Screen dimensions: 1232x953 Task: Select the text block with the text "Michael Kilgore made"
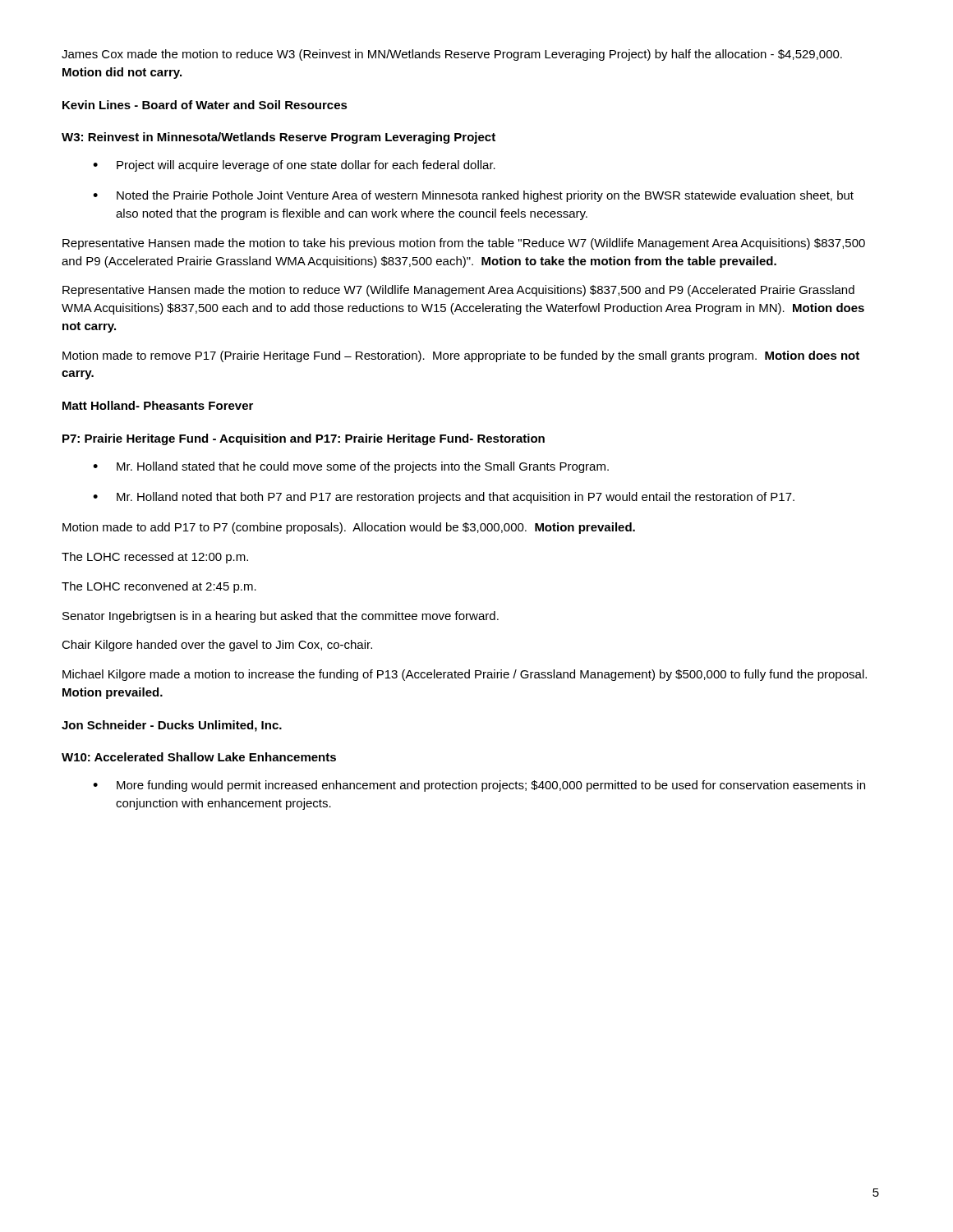pos(466,683)
